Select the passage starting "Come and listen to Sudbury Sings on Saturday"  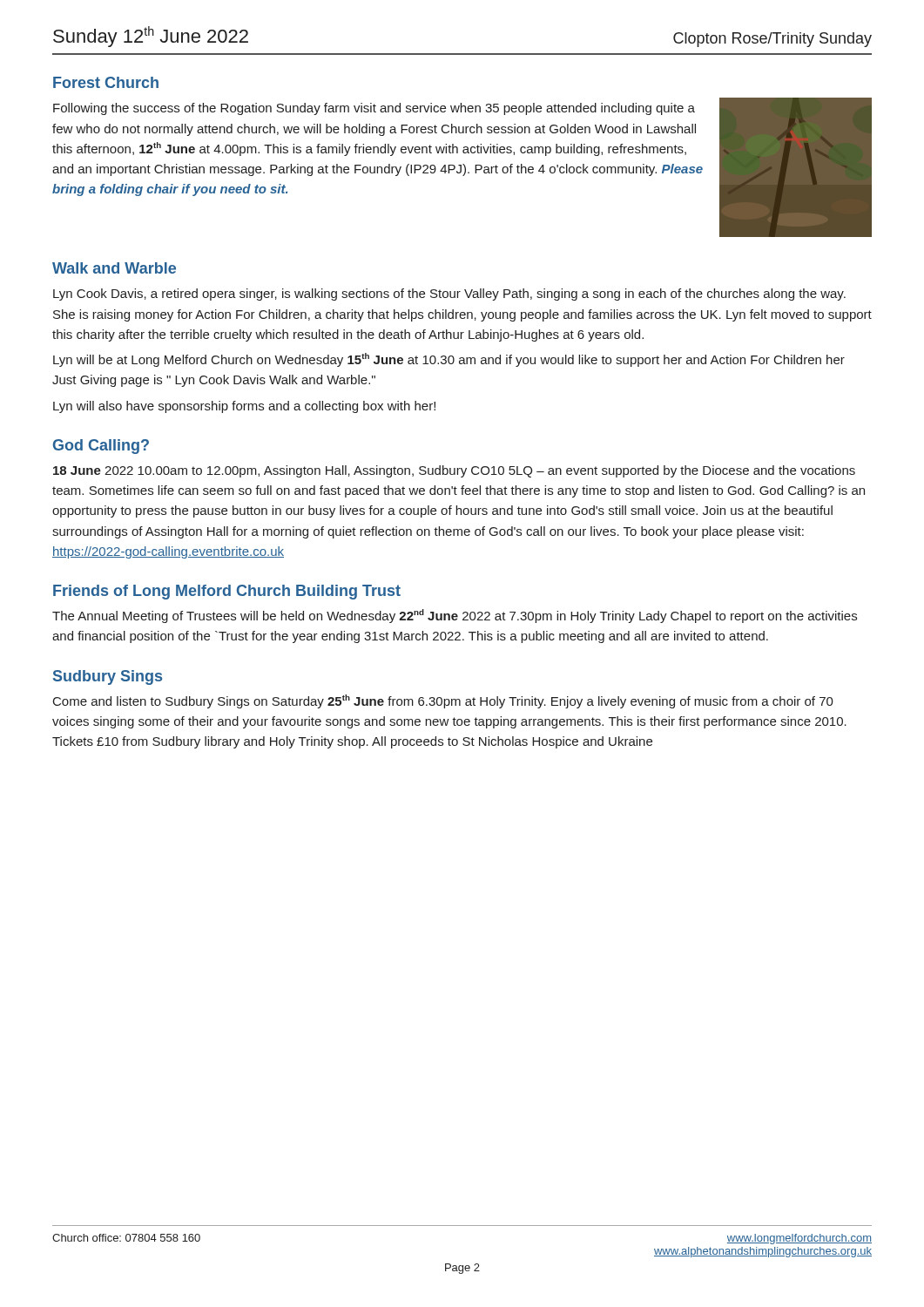[x=450, y=720]
